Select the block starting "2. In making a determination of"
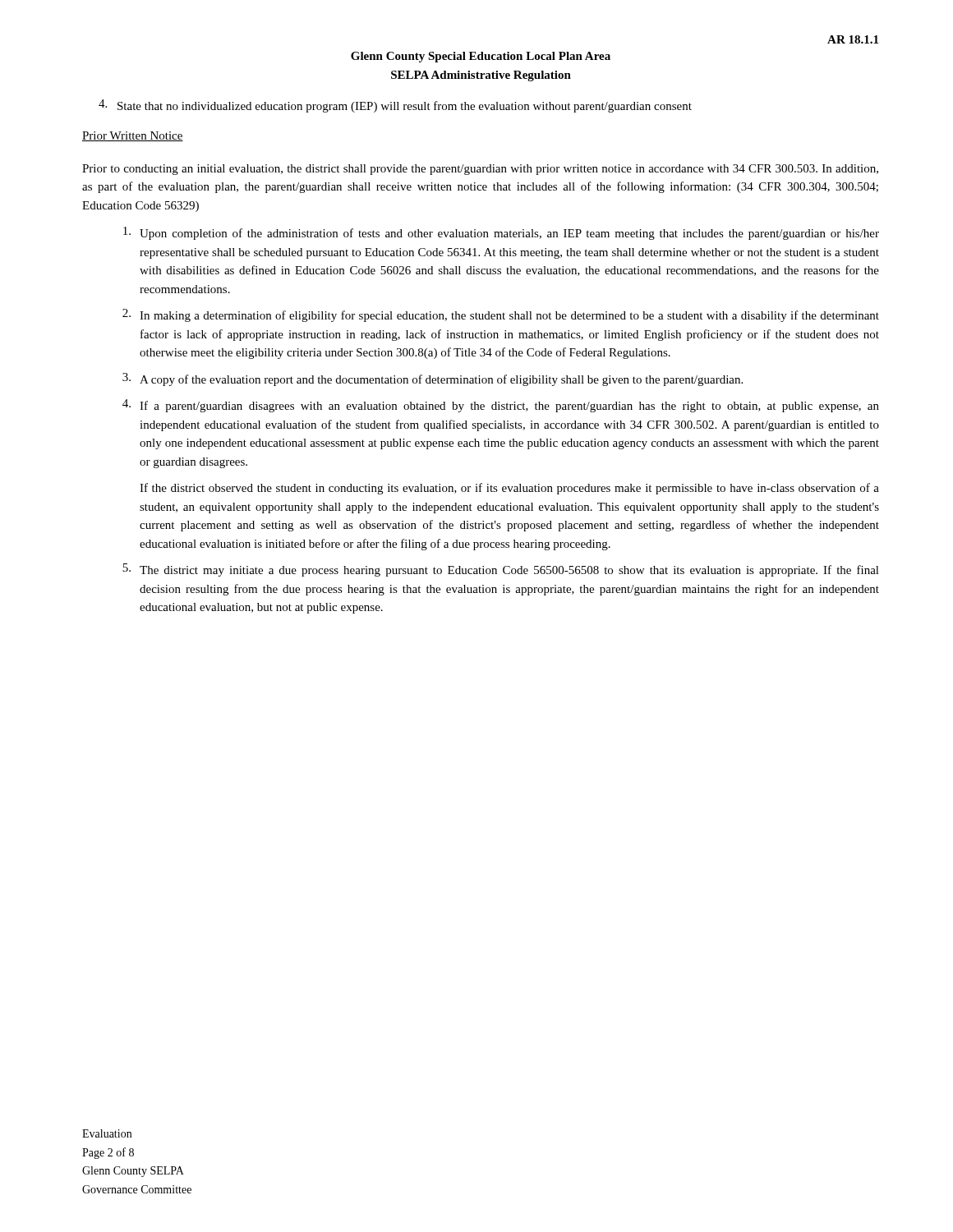The height and width of the screenshot is (1232, 953). [x=493, y=334]
